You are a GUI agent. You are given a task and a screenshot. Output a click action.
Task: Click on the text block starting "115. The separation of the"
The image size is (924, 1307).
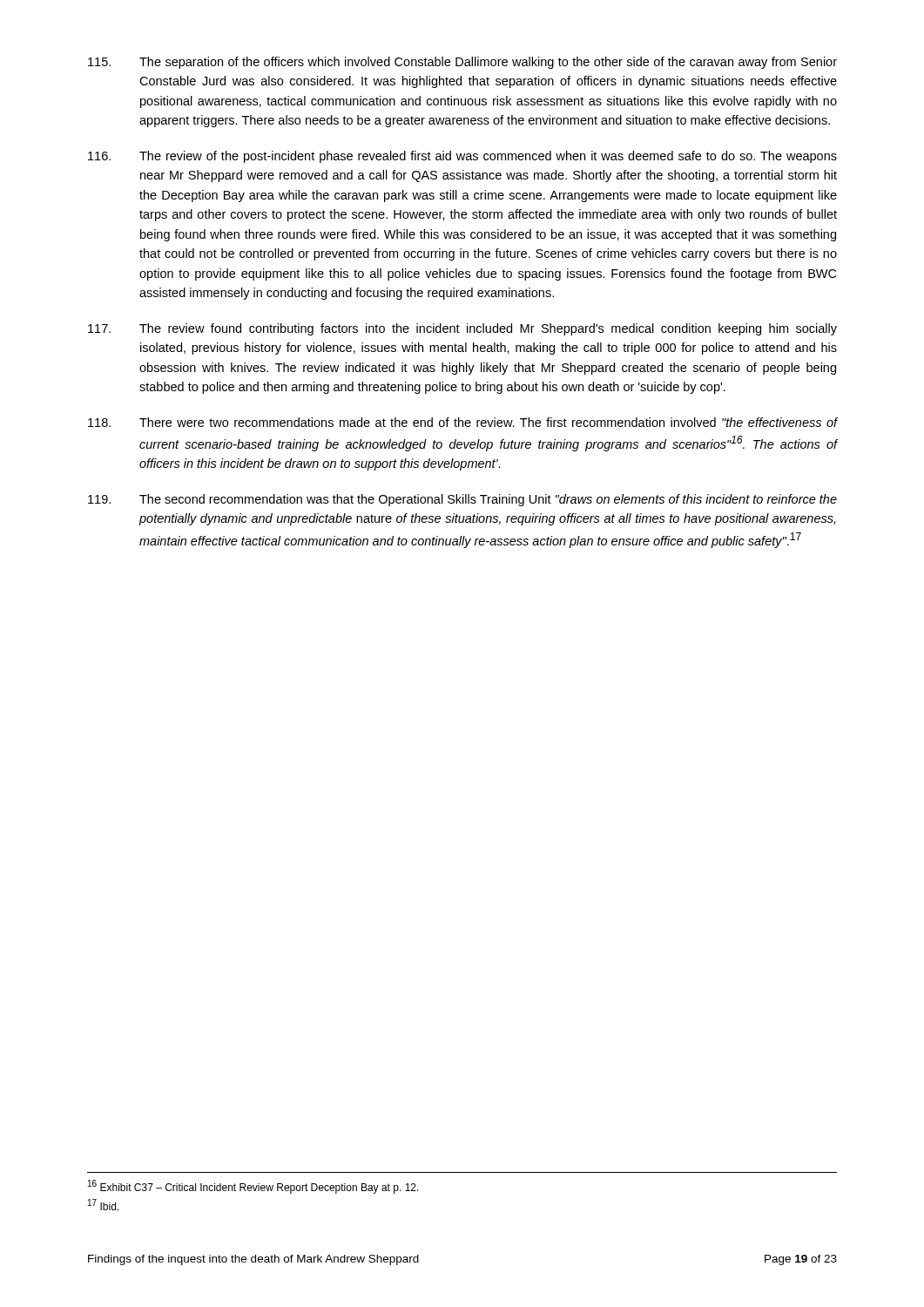point(462,91)
